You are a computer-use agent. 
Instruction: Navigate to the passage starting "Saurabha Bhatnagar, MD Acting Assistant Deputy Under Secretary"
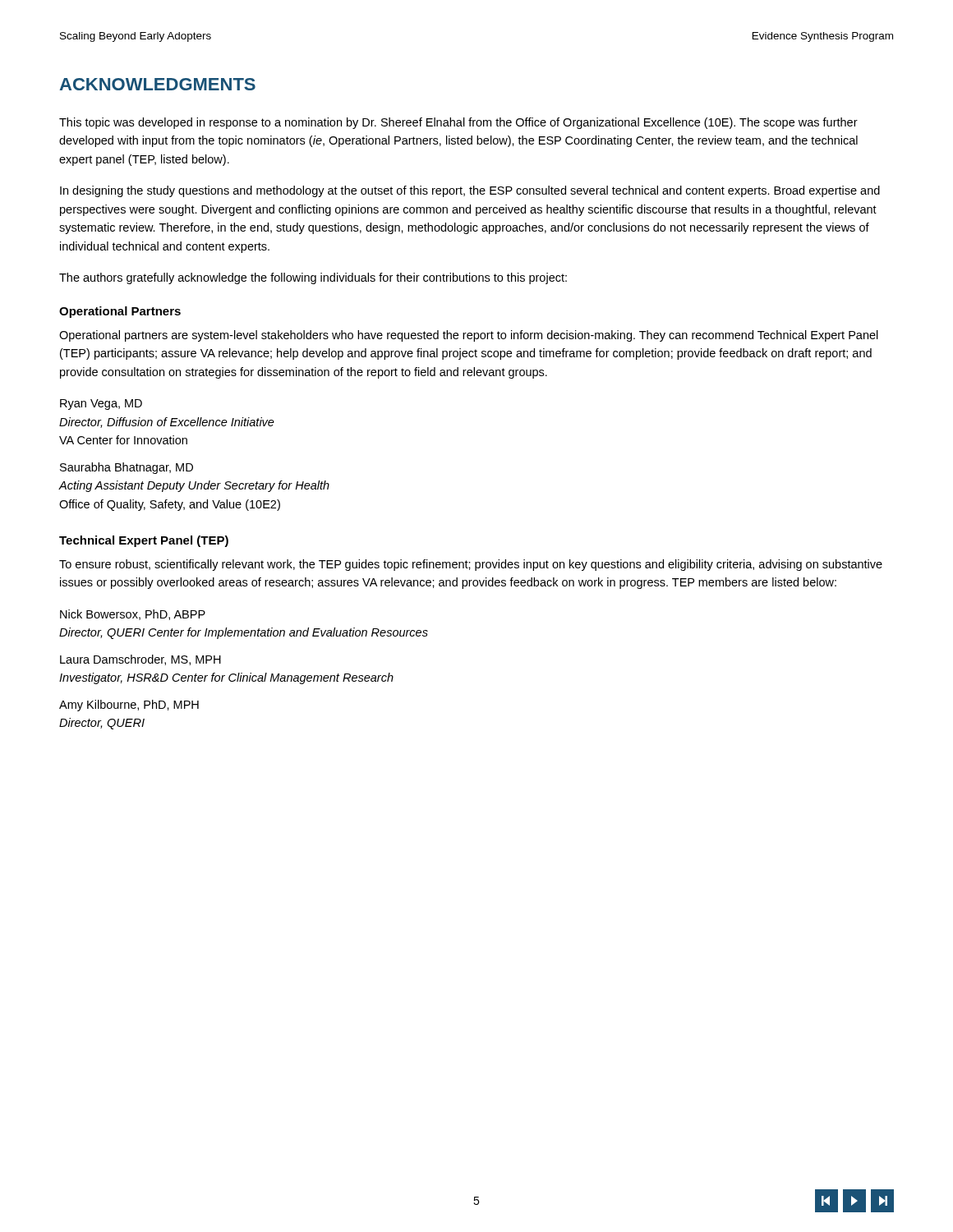point(194,485)
